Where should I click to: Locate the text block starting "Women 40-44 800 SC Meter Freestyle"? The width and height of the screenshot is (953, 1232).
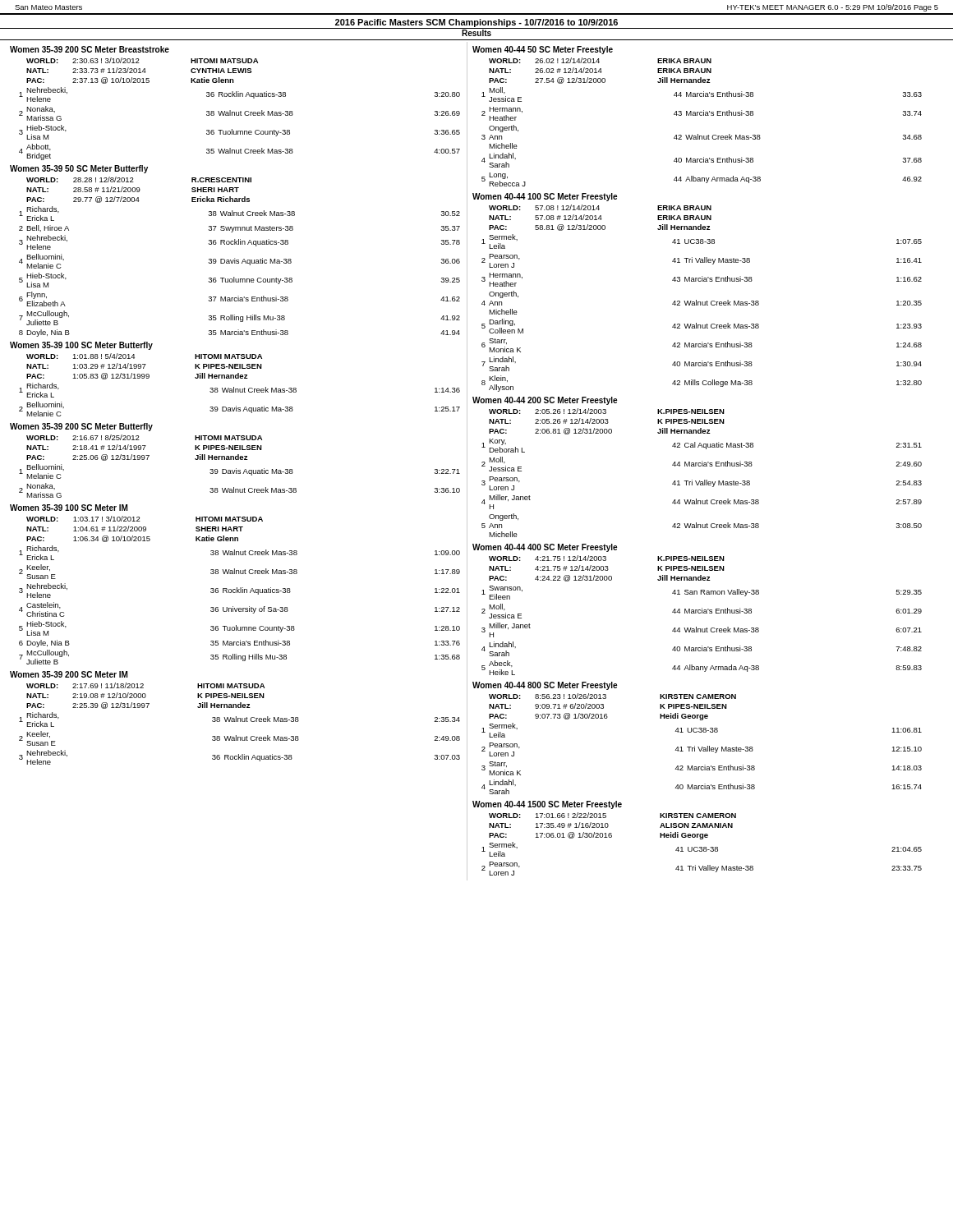545,685
